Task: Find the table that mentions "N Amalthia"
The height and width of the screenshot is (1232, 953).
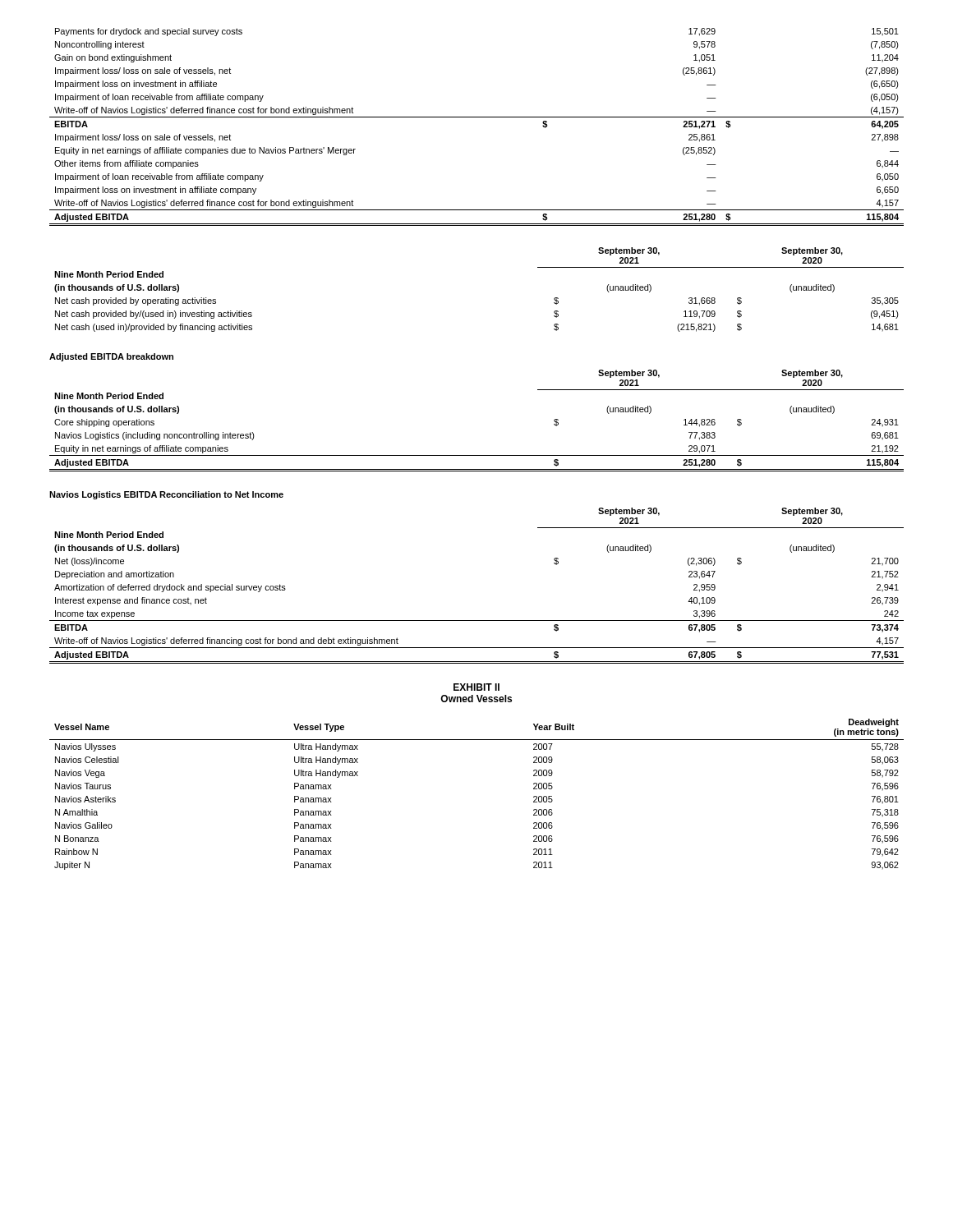Action: coord(476,793)
